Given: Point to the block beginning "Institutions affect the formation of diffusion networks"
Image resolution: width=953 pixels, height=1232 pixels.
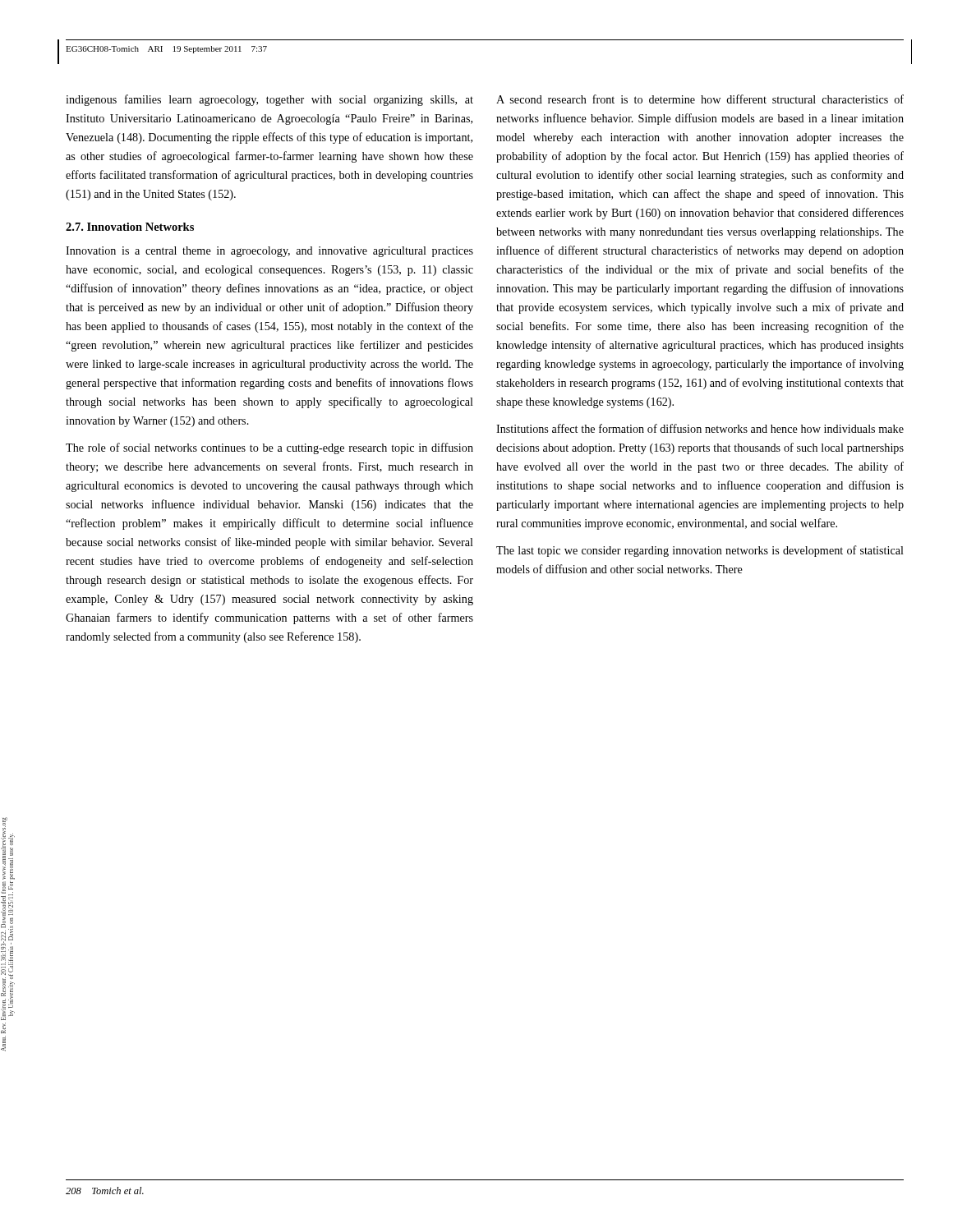Looking at the screenshot, I should (700, 476).
